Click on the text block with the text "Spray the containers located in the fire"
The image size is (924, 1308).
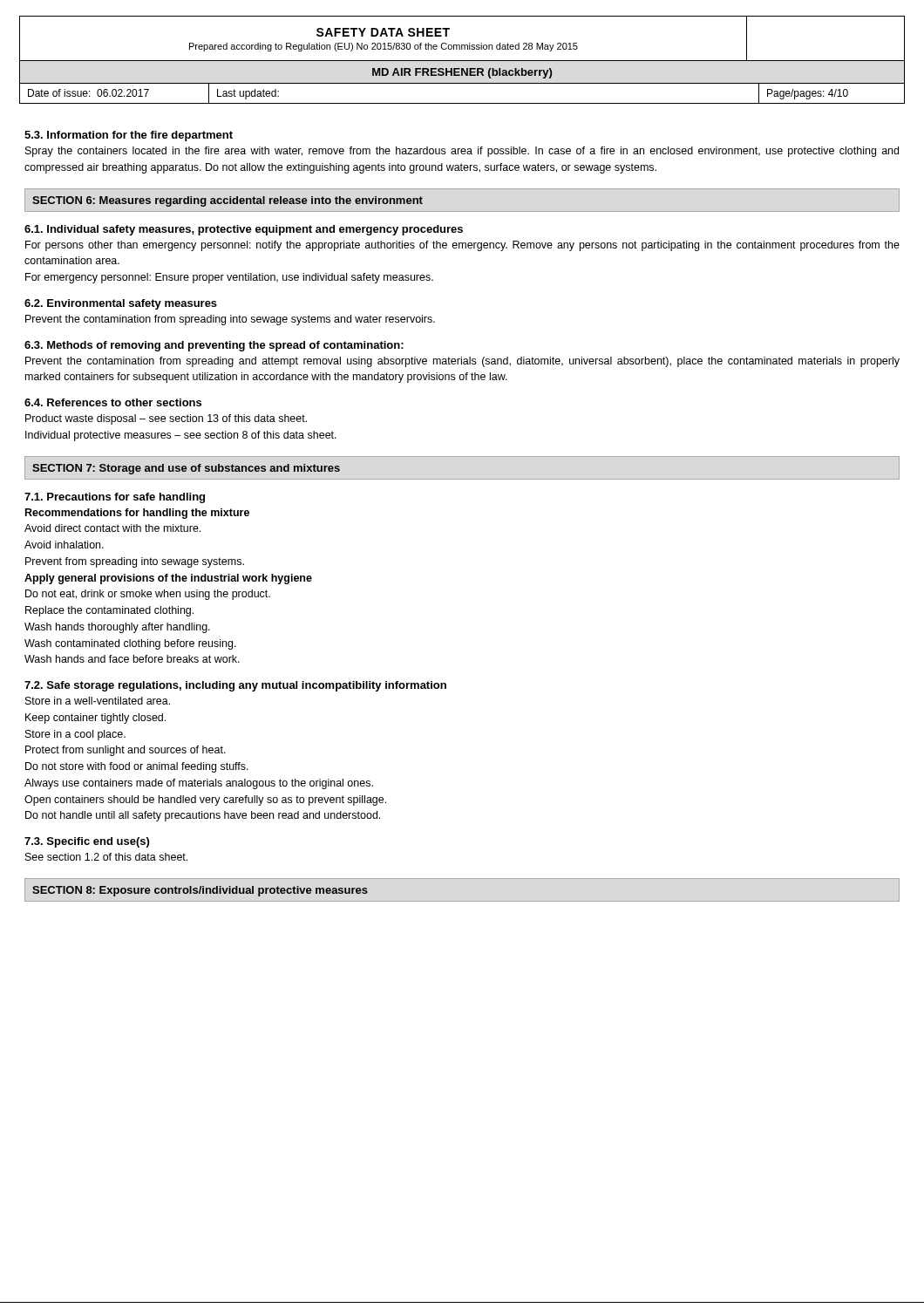(462, 159)
